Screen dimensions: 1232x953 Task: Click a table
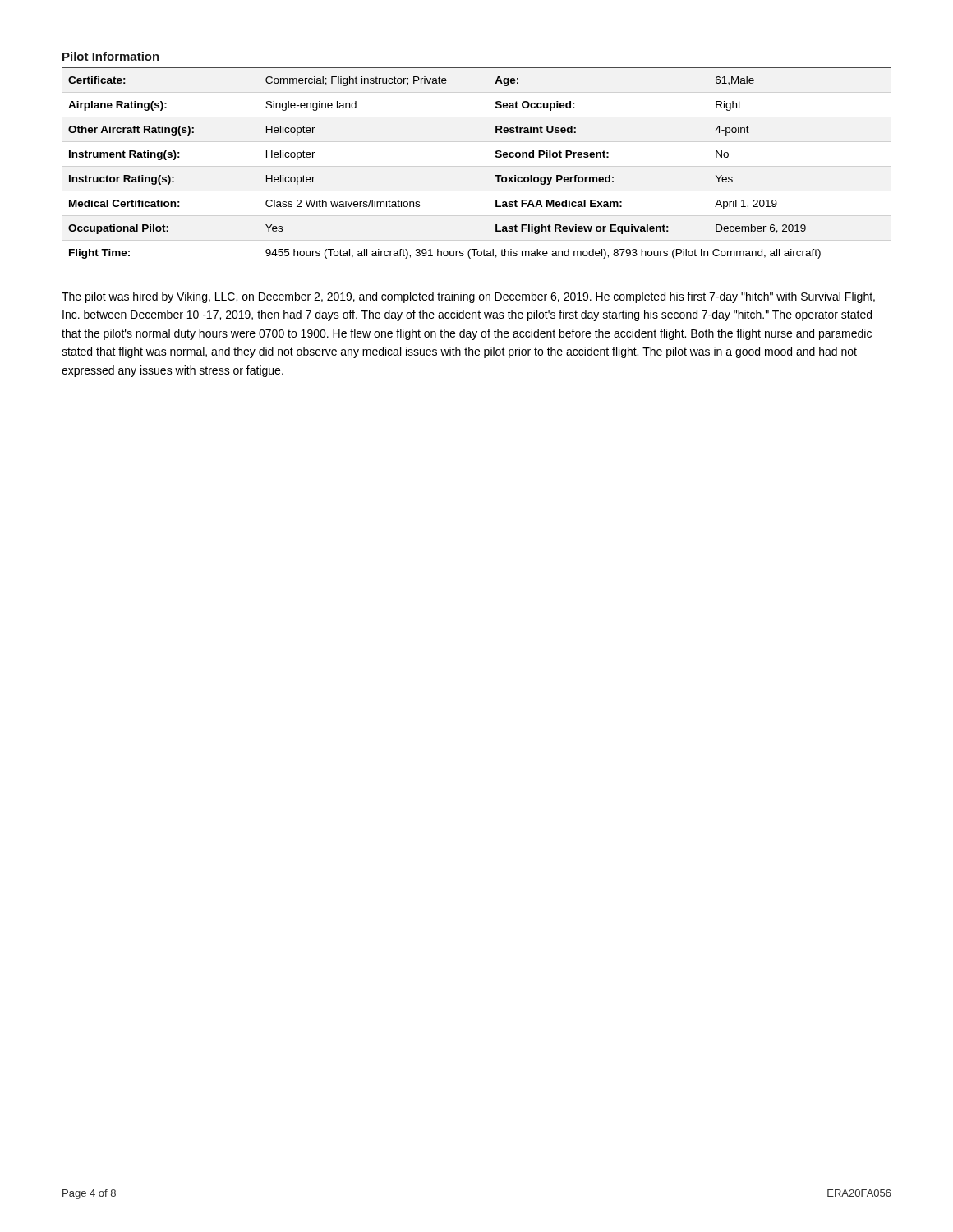tap(476, 166)
